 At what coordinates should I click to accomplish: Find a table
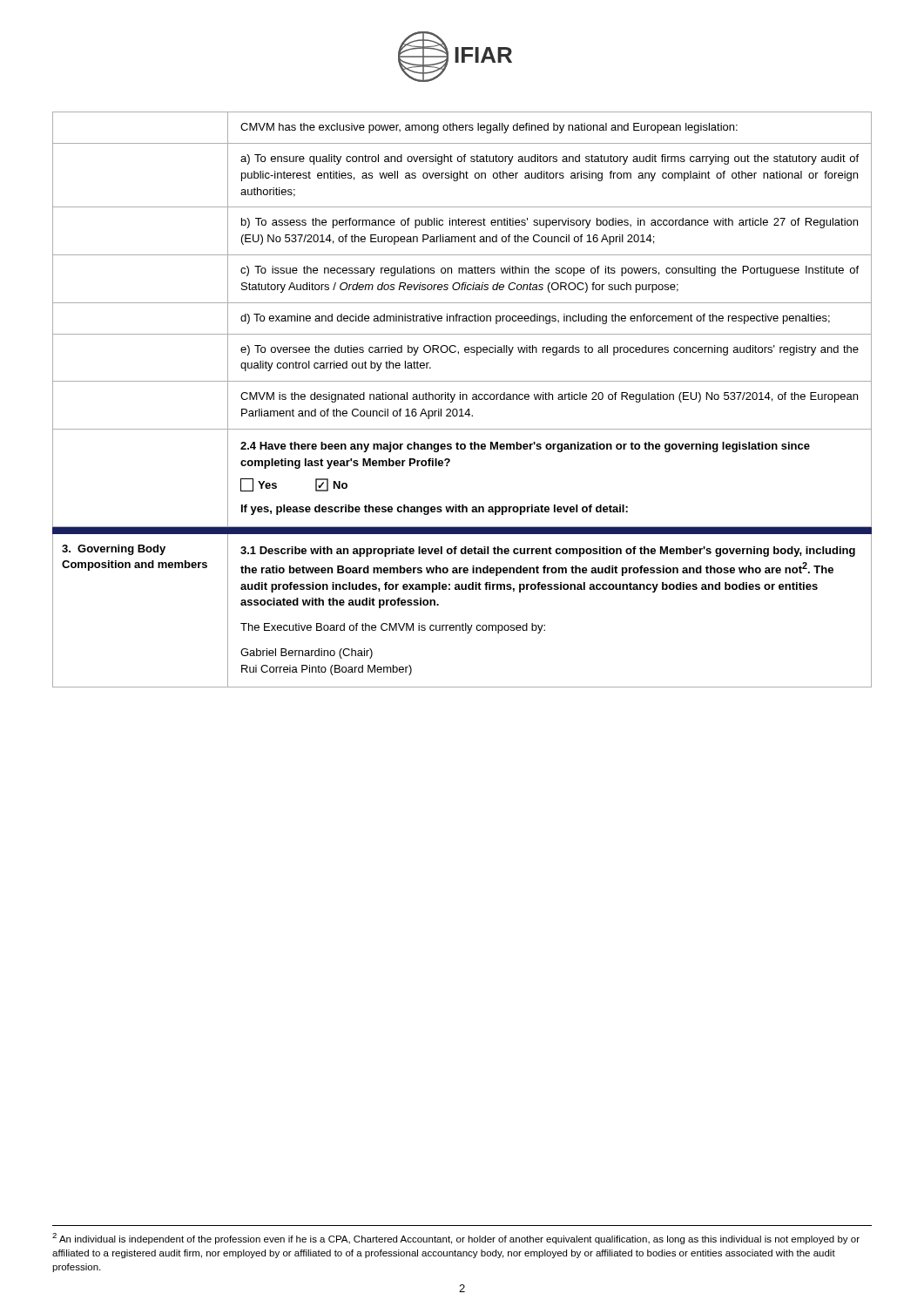[462, 399]
